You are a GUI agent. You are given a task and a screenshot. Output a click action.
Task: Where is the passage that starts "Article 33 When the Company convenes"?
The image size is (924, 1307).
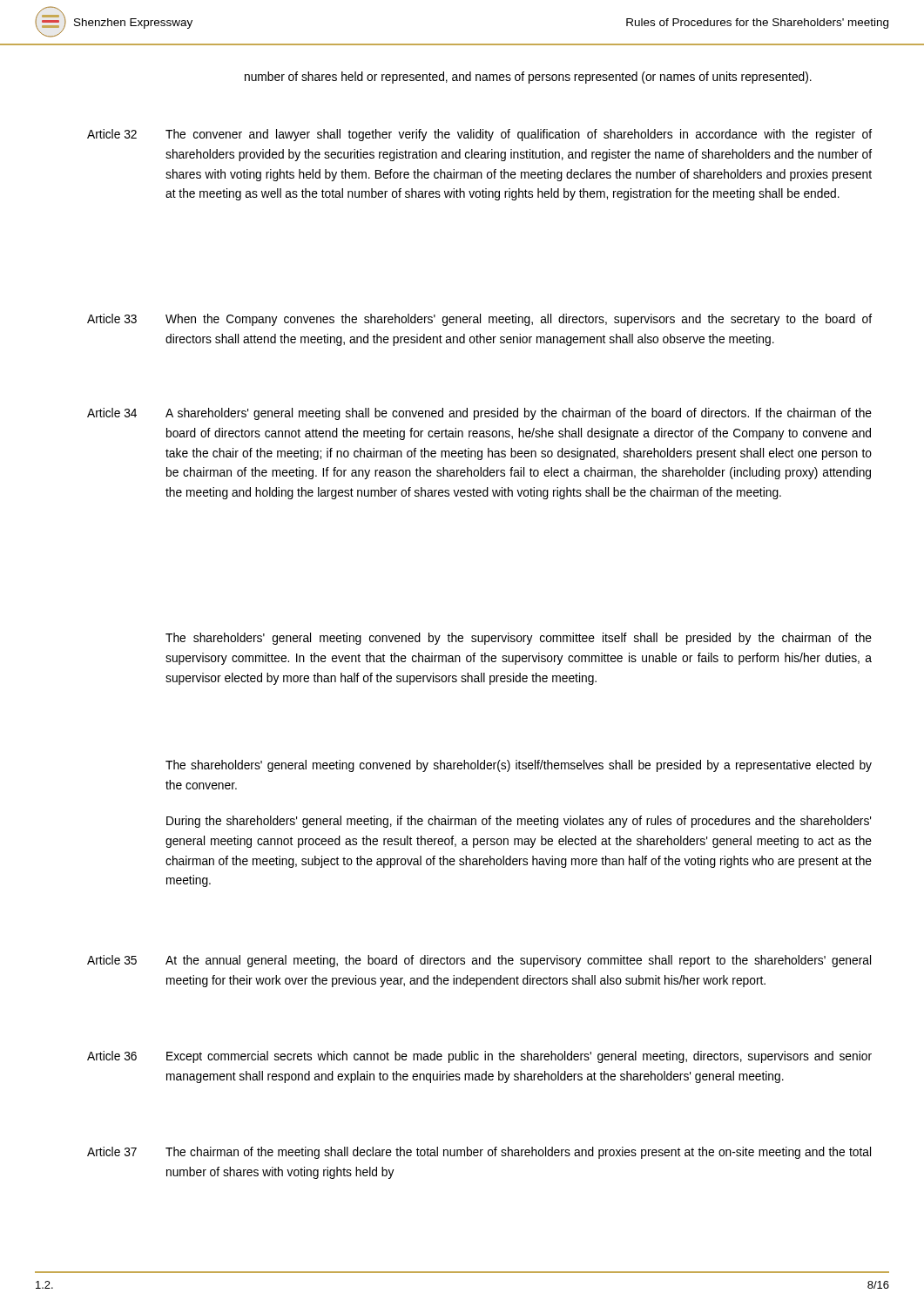coord(479,330)
